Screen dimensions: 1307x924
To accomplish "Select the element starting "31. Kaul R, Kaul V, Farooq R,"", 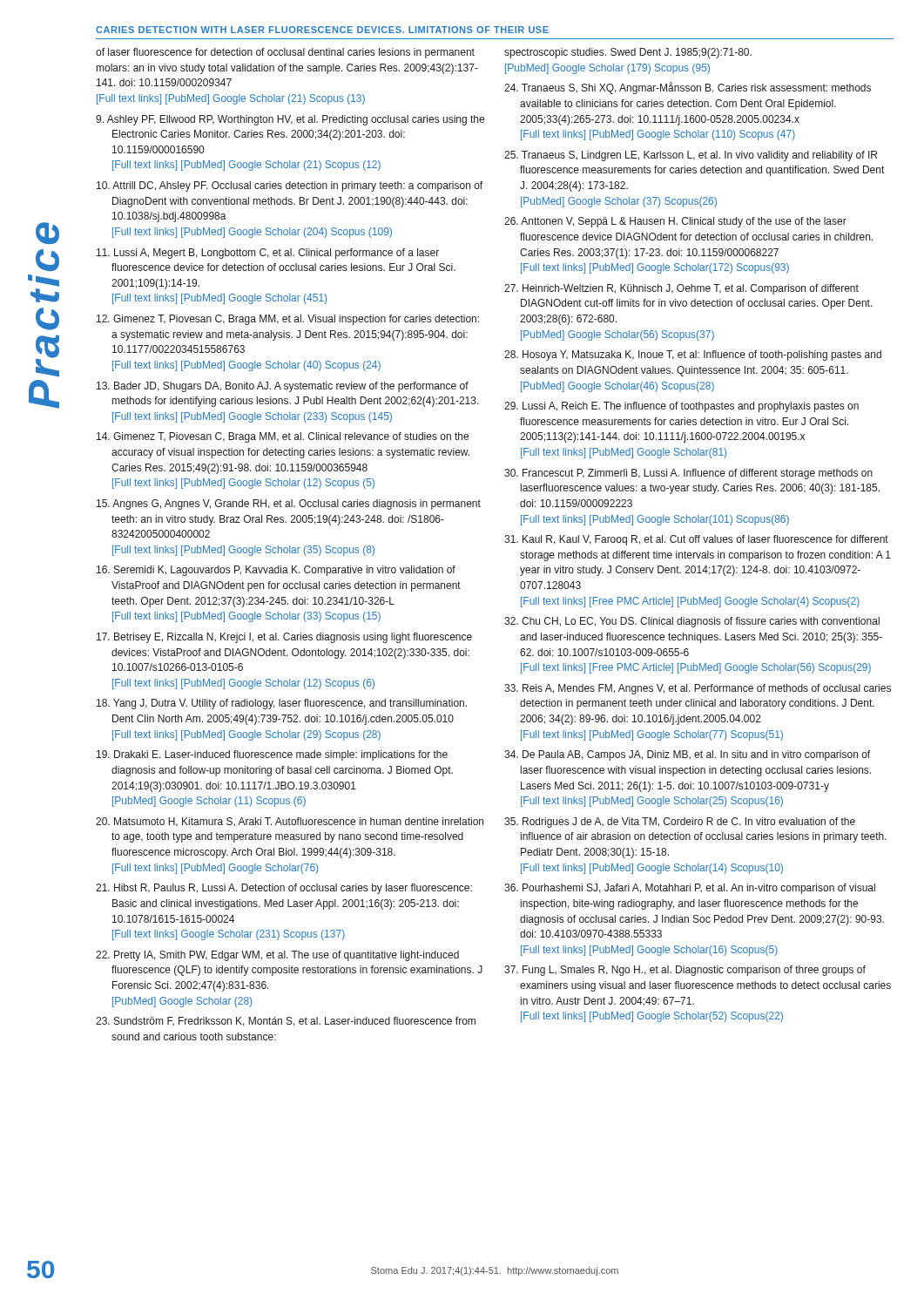I will [x=698, y=570].
